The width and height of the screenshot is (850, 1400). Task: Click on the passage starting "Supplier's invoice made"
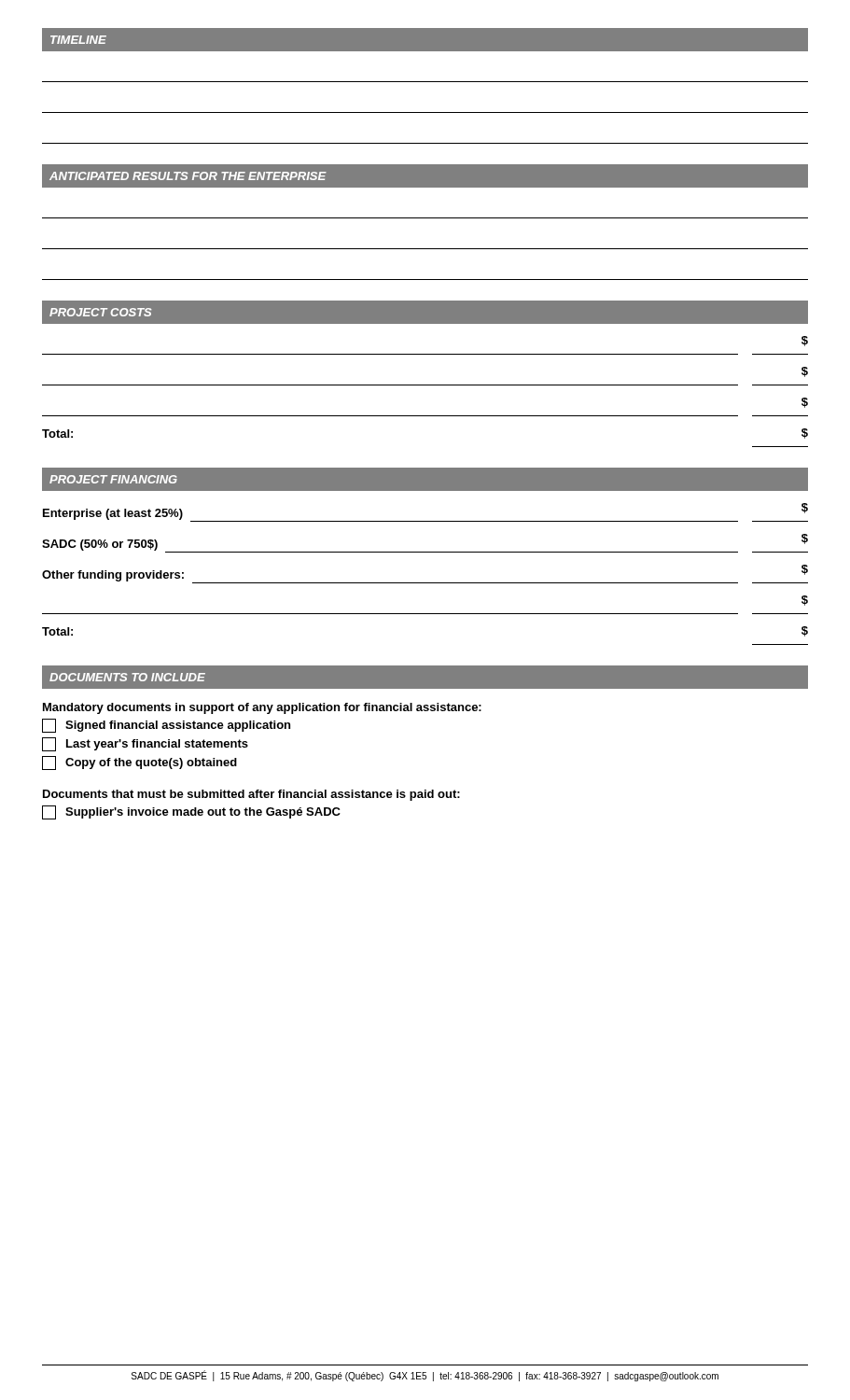pos(191,812)
